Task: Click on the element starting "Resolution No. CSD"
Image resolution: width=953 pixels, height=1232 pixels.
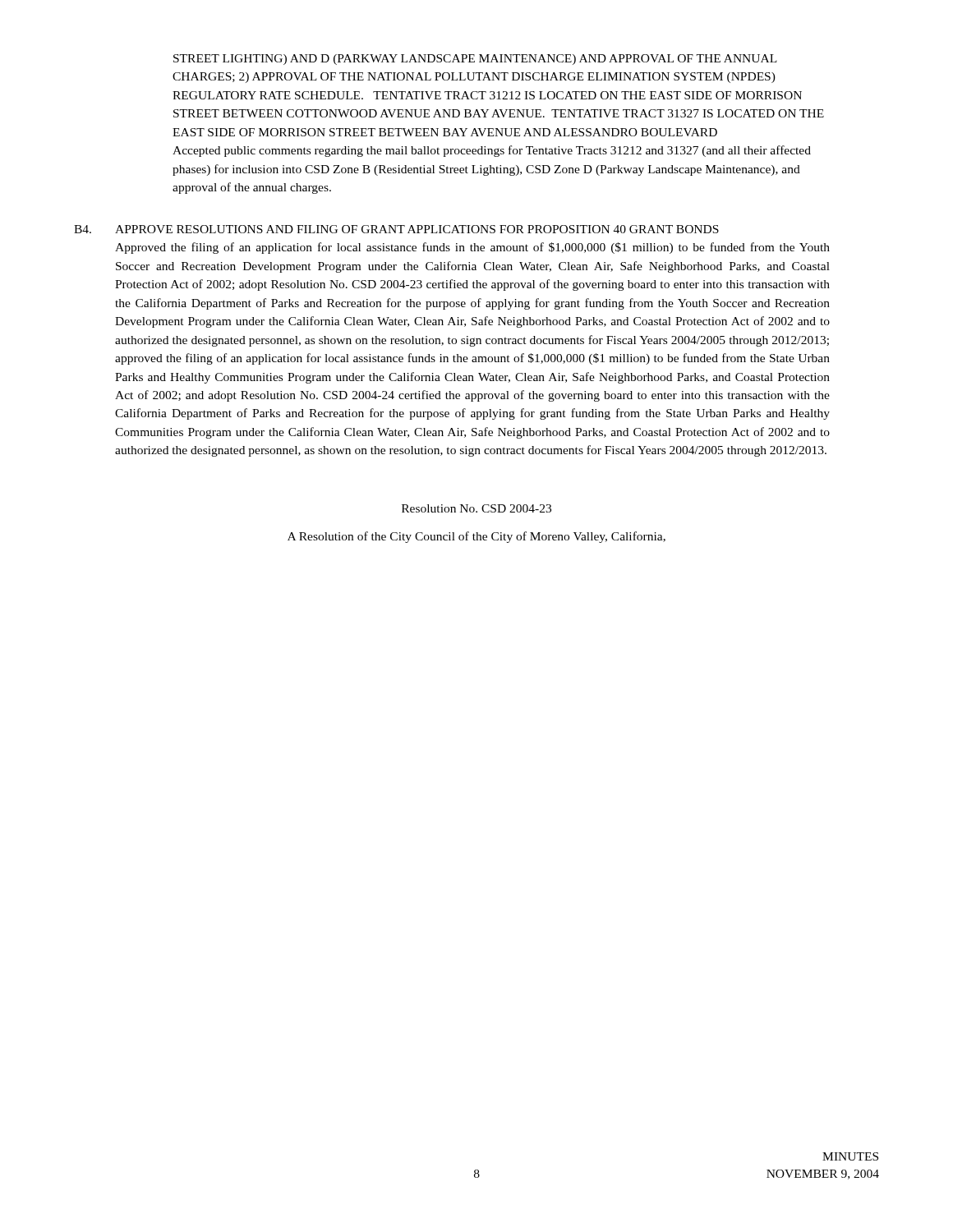Action: click(476, 508)
